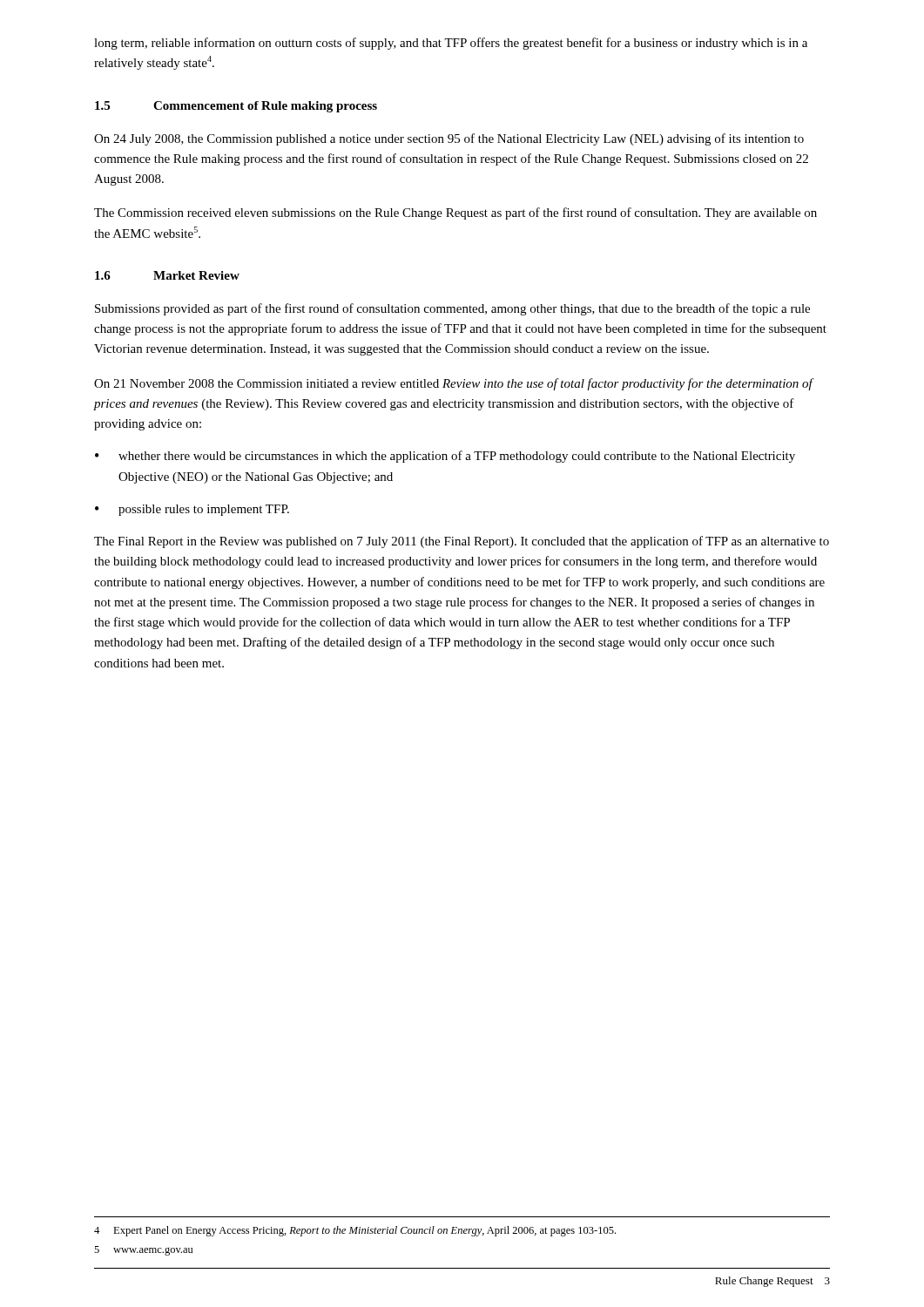Viewport: 924px width, 1307px height.
Task: Click on the section header with the text "1.5 Commencement of Rule making process"
Action: pos(236,105)
